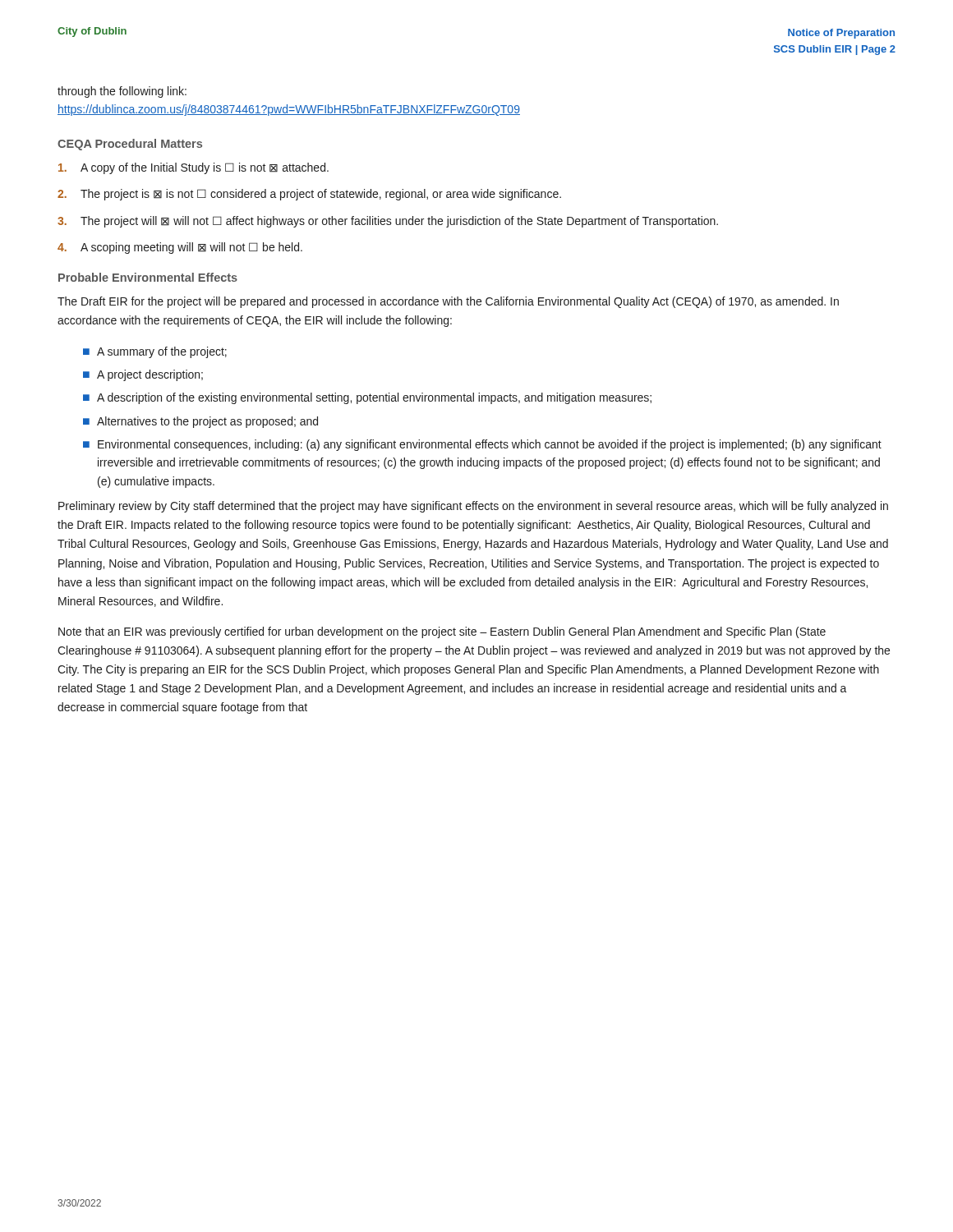Click on the block starting "4. A scoping"
Viewport: 953px width, 1232px height.
click(x=180, y=247)
